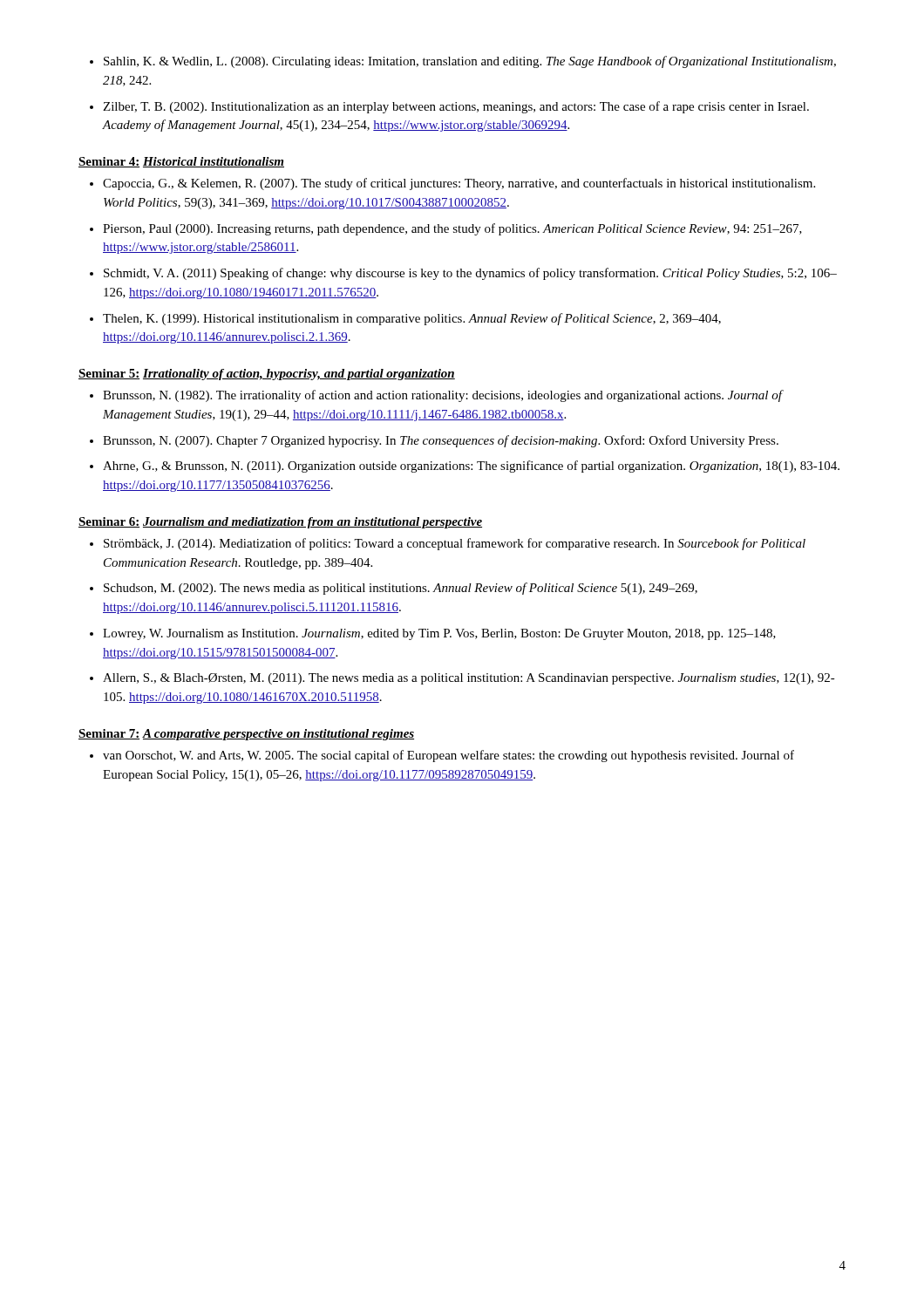Locate the list item containing "Strömbäck, J. (2014). Mediatization of"

point(454,552)
